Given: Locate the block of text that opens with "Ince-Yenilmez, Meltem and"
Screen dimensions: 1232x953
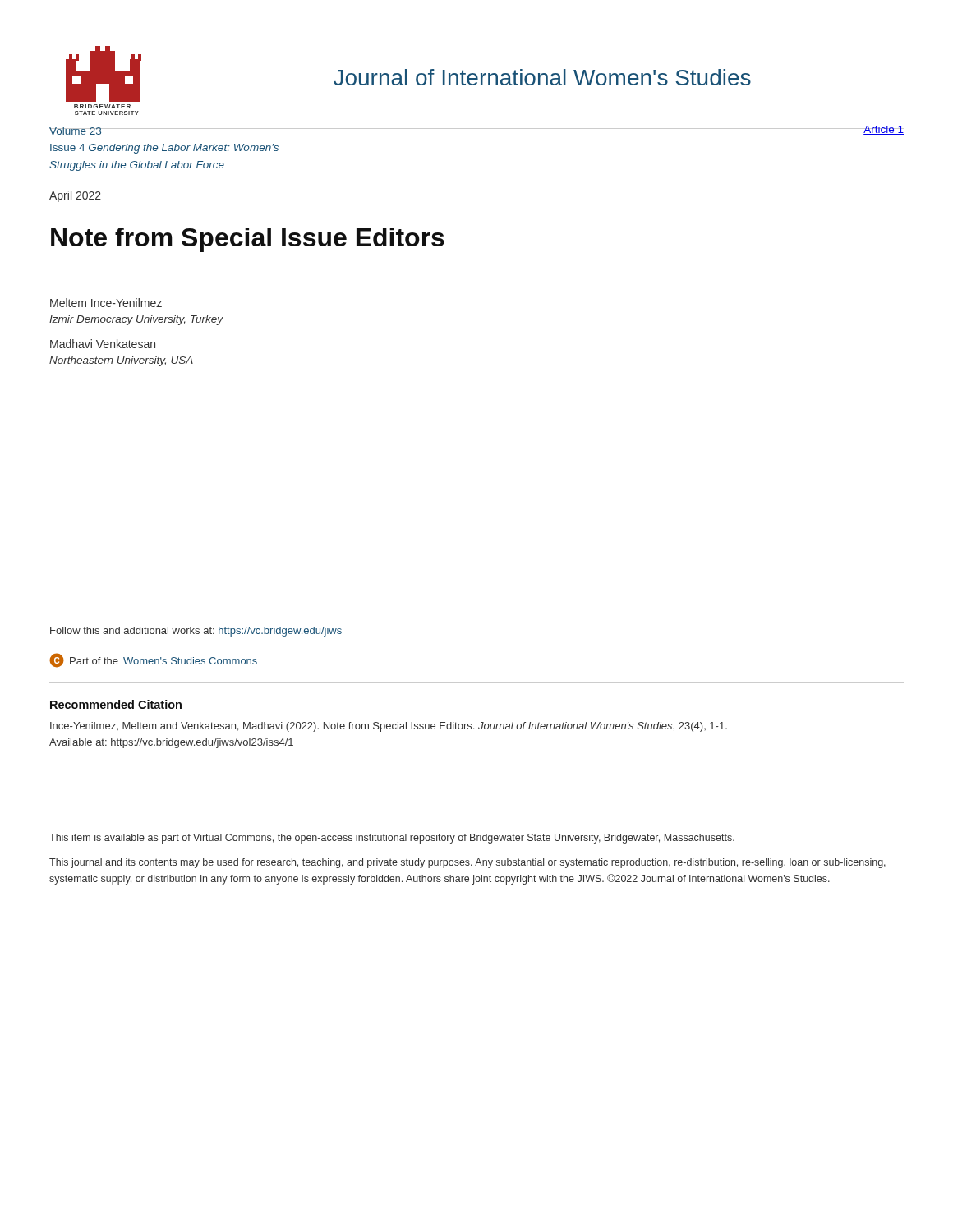Looking at the screenshot, I should (388, 734).
